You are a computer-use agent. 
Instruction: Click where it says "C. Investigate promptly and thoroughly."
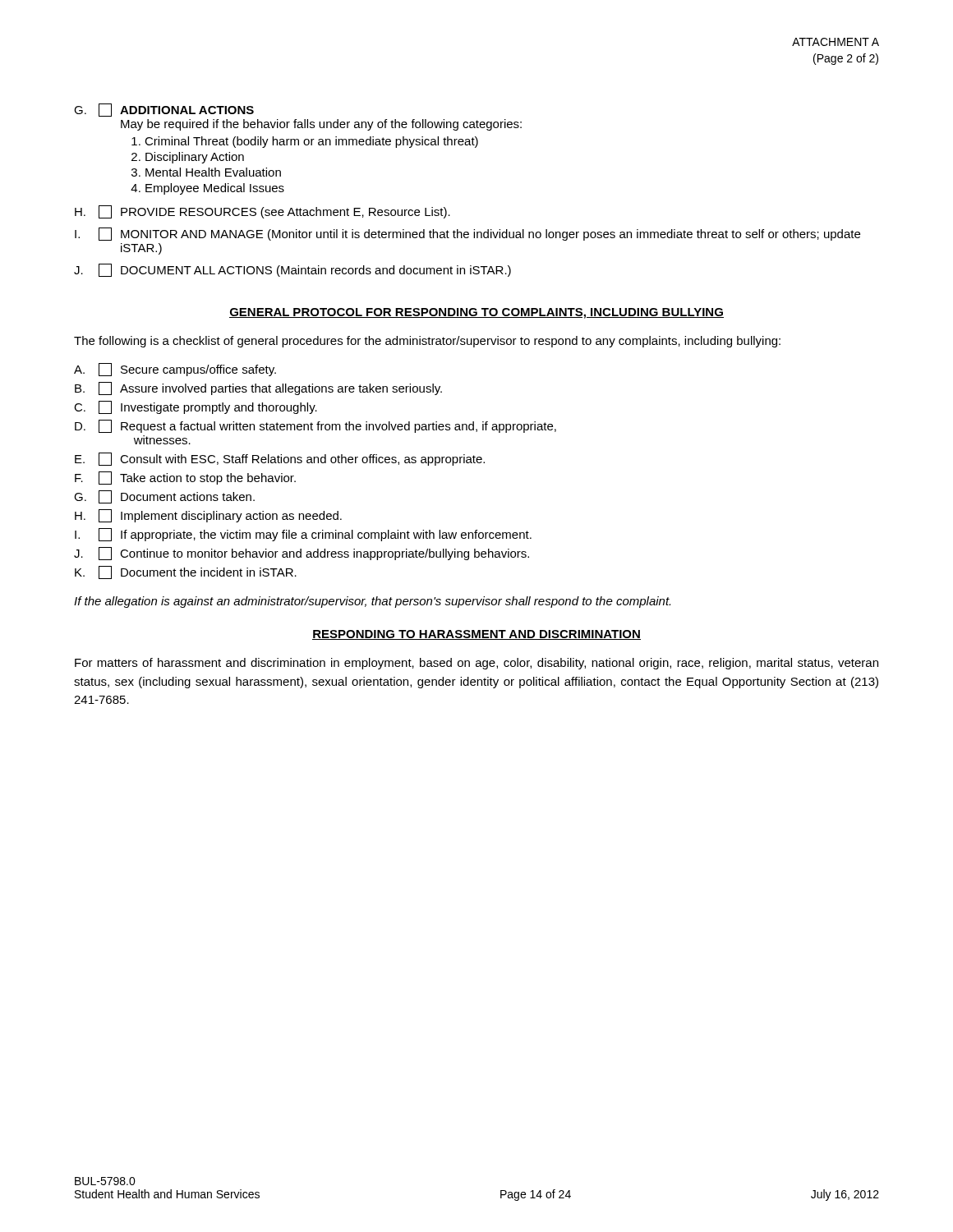point(196,407)
